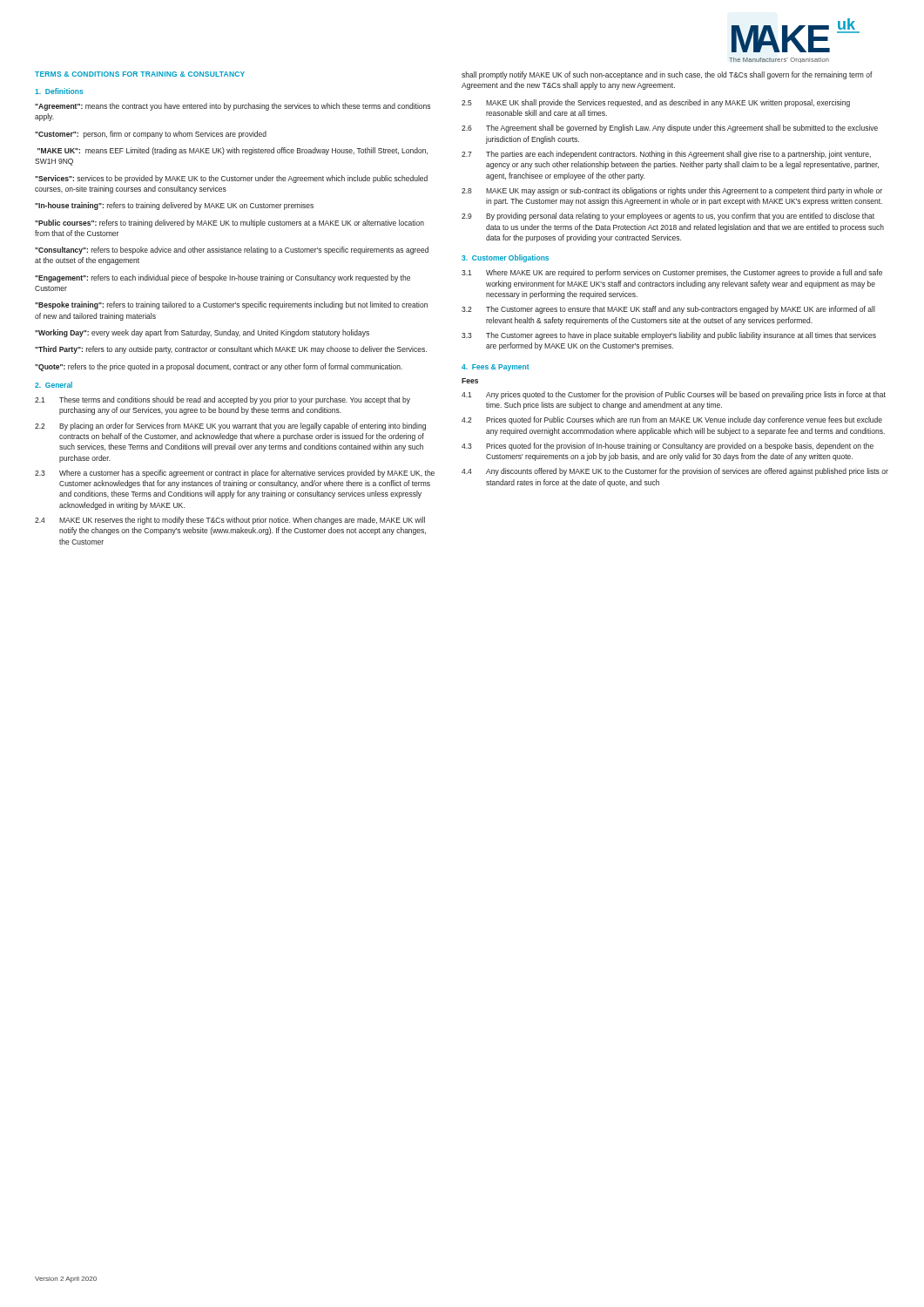Select the text block with the text "shall promptly notify MAKE UK of such"
This screenshot has width=924, height=1307.
pos(667,80)
